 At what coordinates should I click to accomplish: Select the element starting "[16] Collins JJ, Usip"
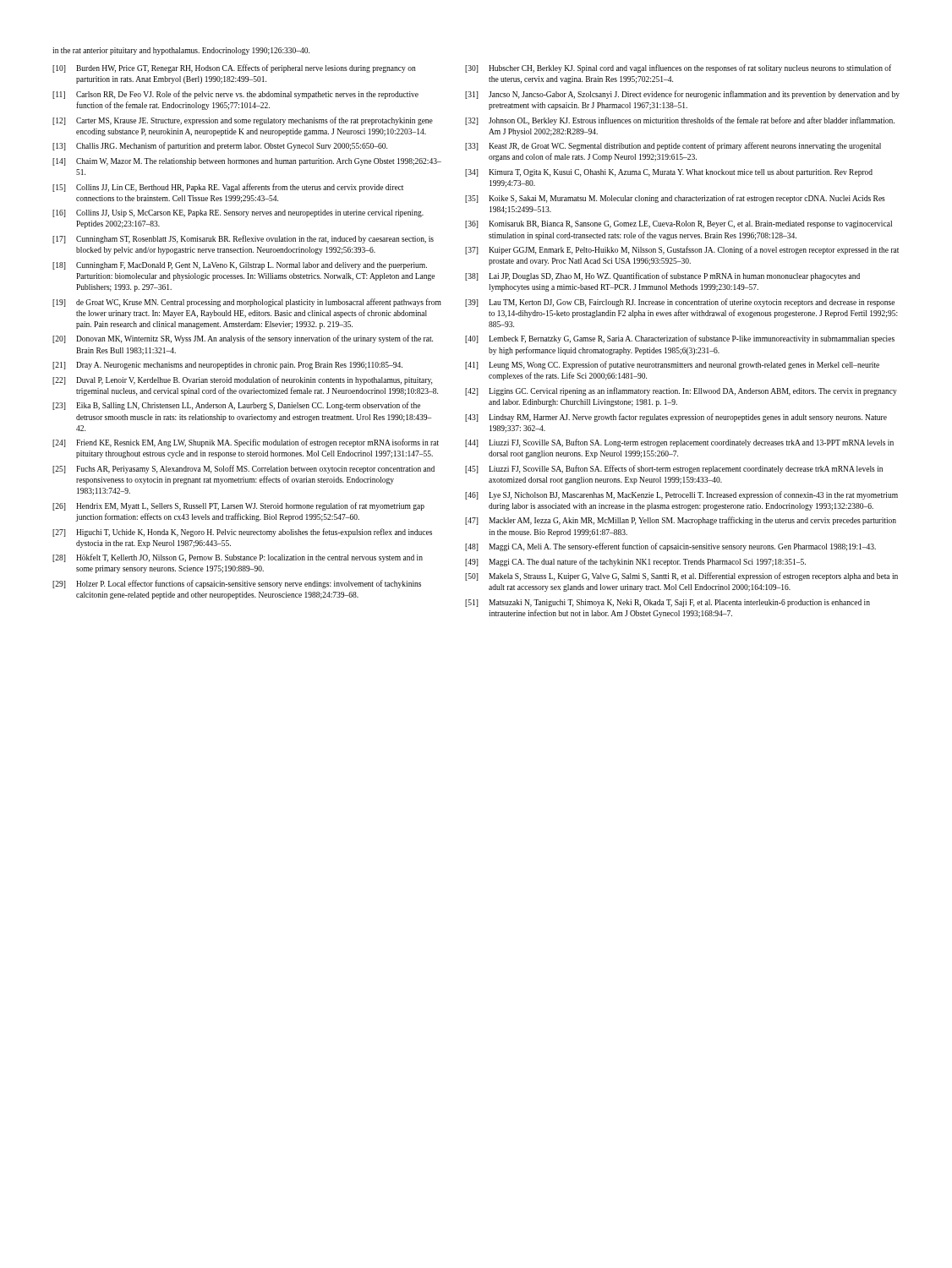[x=247, y=219]
